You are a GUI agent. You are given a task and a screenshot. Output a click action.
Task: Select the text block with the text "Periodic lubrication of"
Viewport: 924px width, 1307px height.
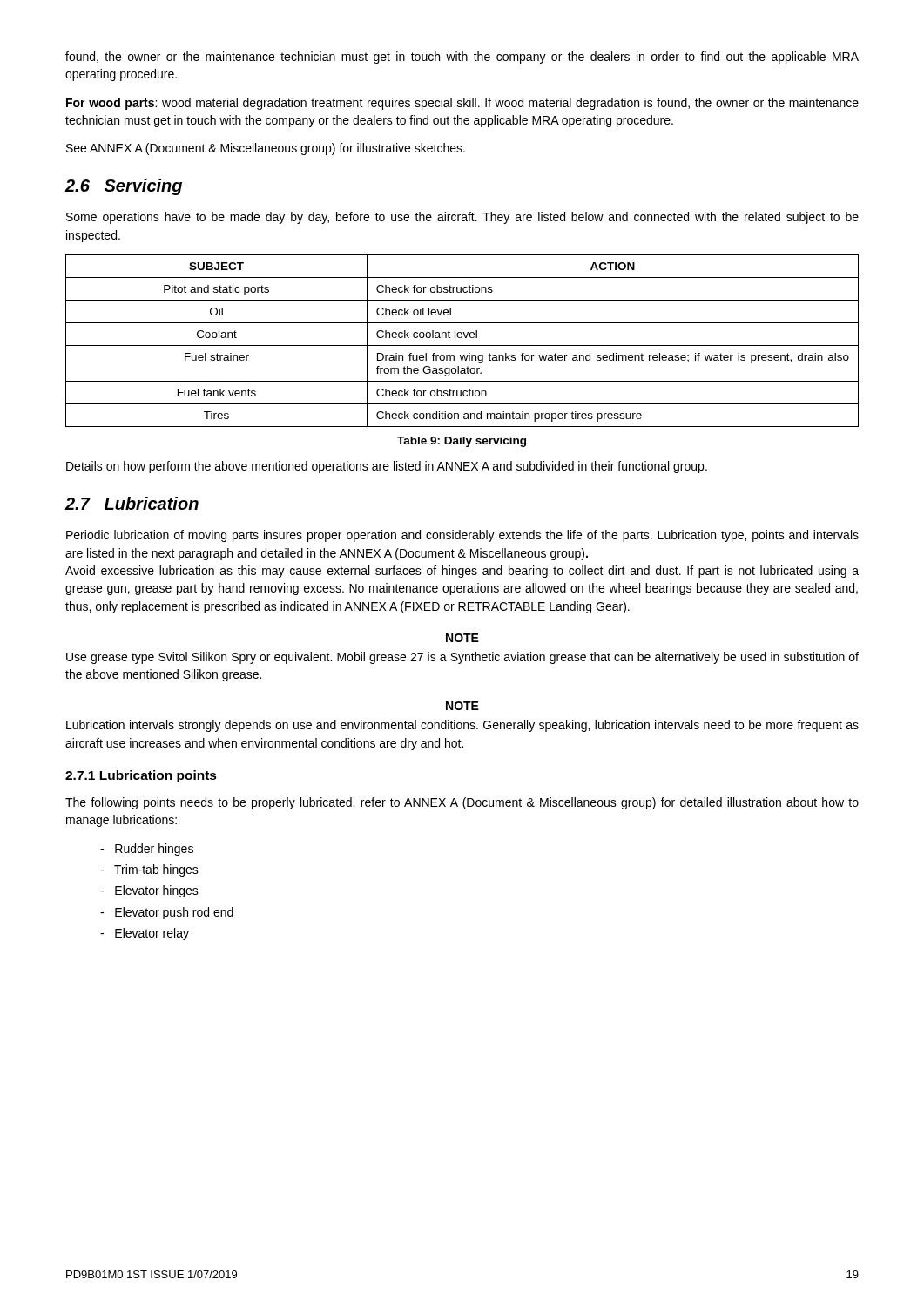pos(462,571)
